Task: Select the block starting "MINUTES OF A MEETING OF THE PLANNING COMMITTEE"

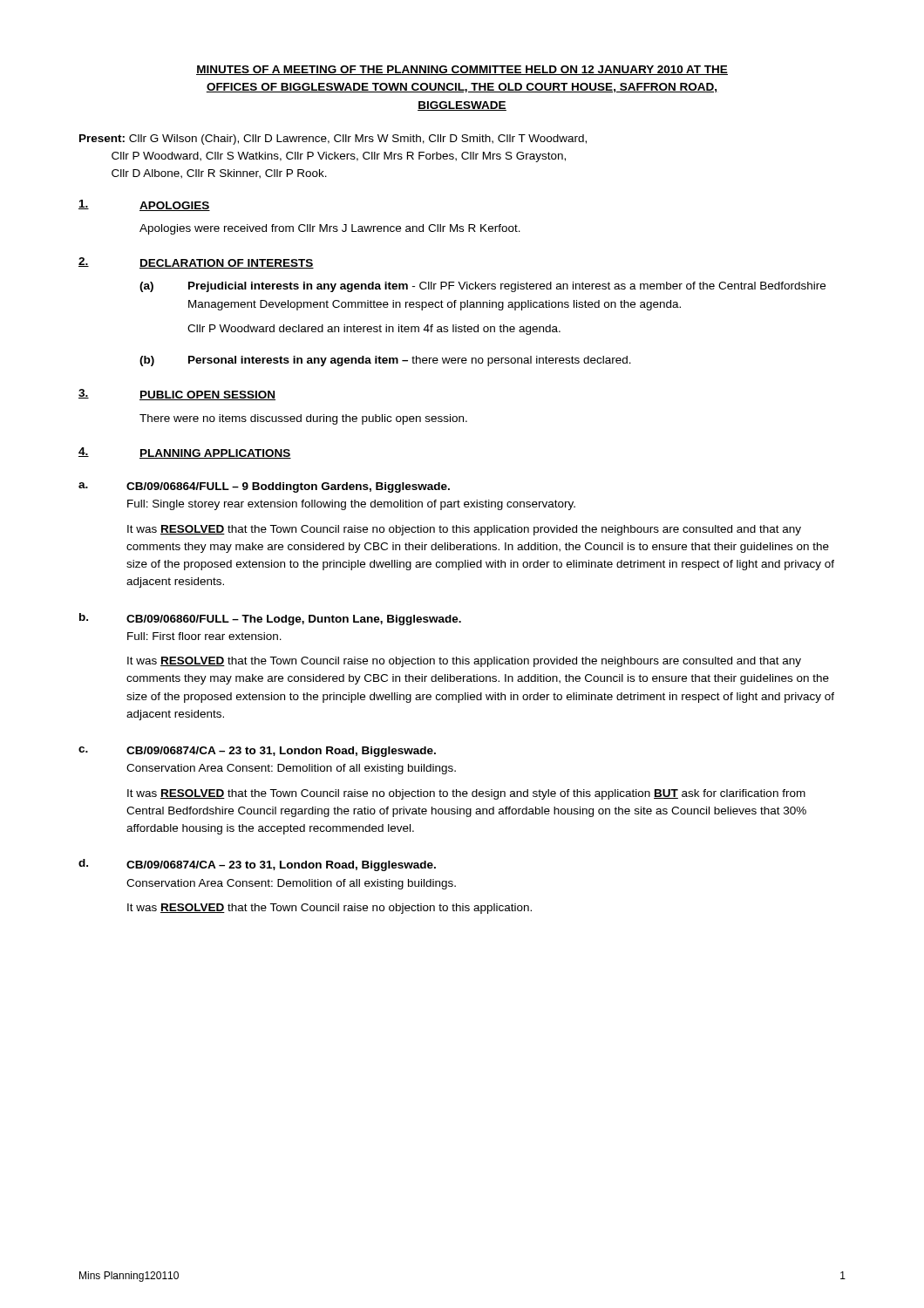Action: click(x=462, y=88)
